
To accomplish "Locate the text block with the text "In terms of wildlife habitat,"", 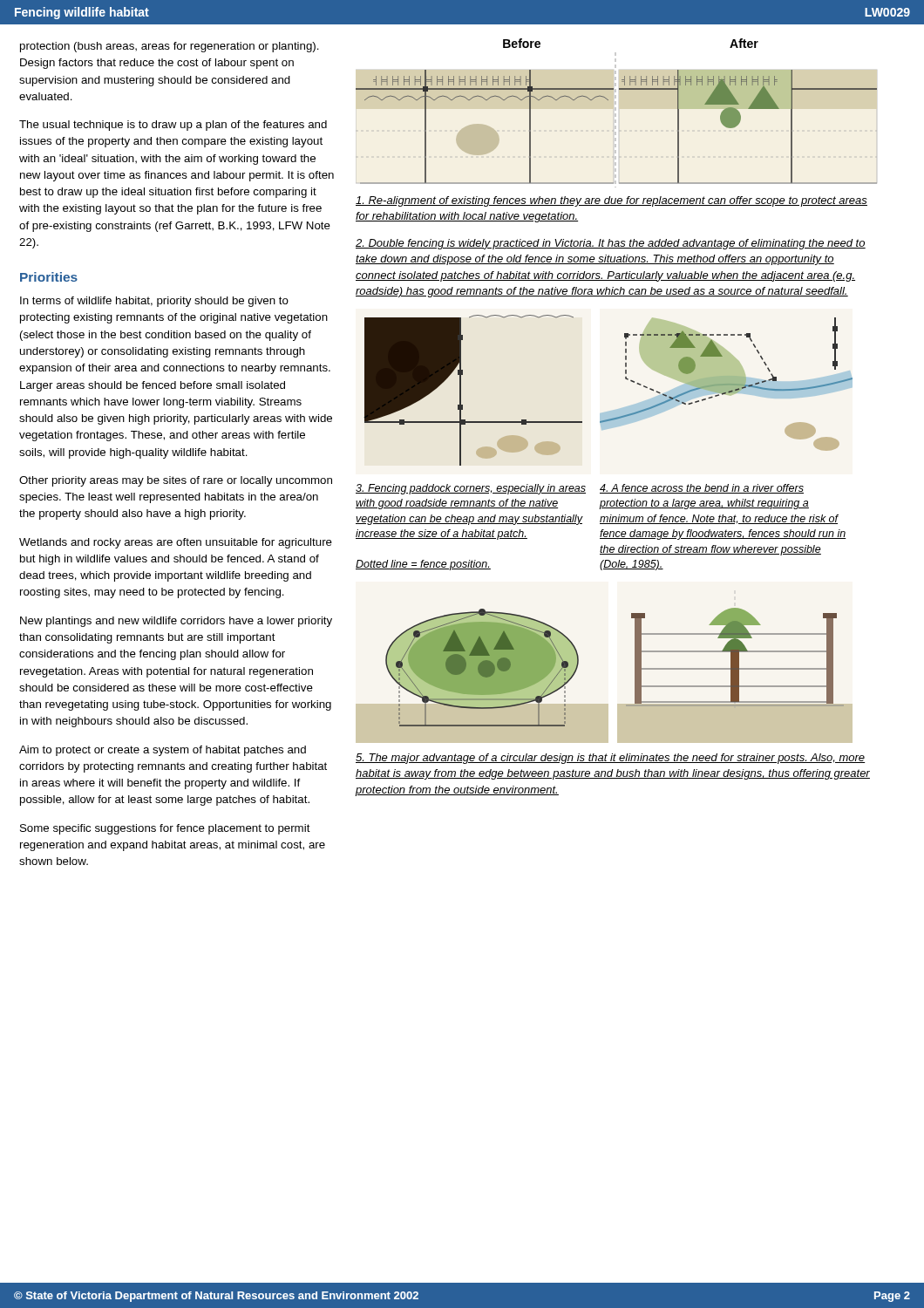I will (176, 376).
